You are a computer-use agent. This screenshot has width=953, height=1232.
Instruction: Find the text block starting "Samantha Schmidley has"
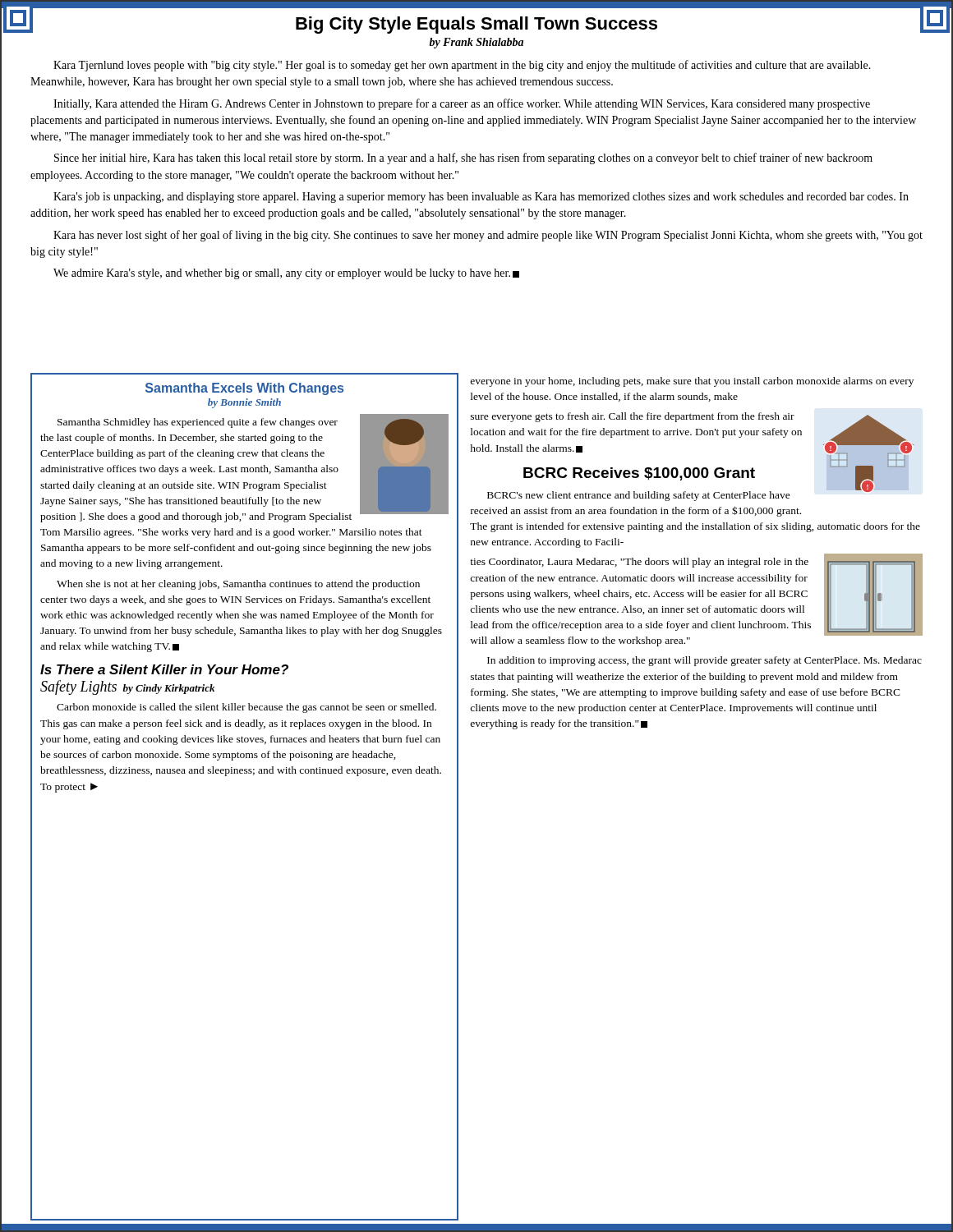tap(244, 534)
